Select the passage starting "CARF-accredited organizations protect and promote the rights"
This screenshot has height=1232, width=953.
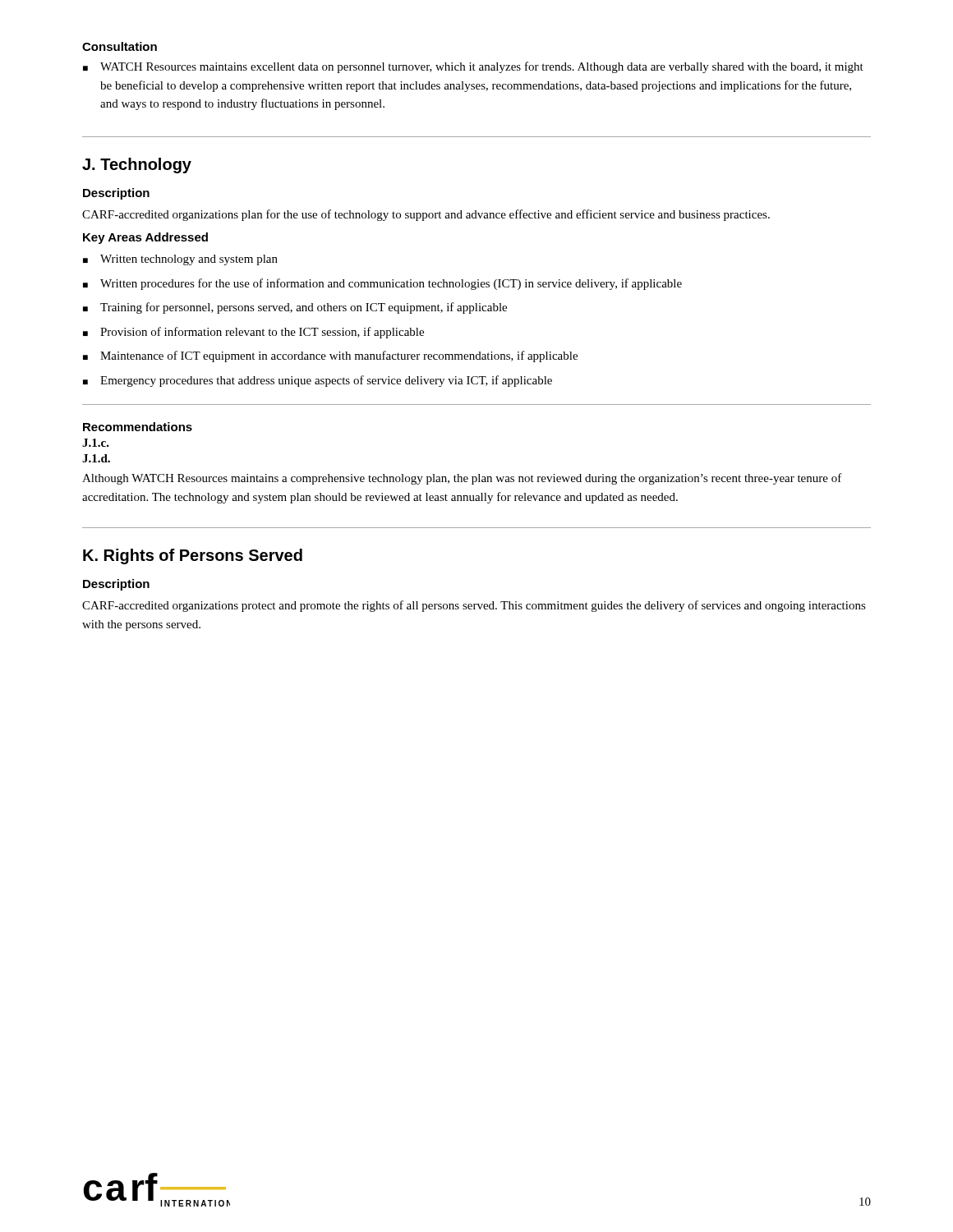tap(474, 615)
